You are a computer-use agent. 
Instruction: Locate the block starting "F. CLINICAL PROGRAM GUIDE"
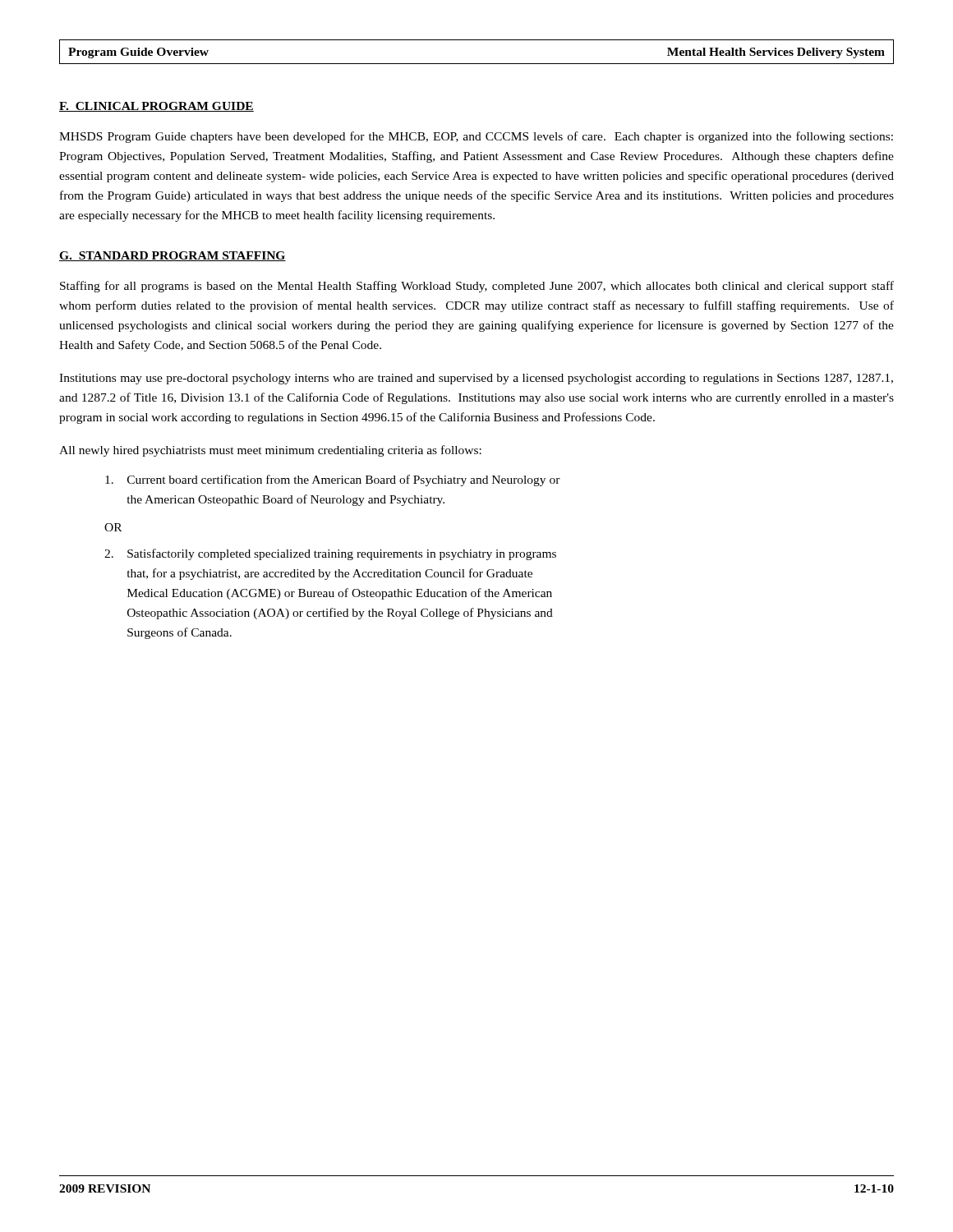156,106
